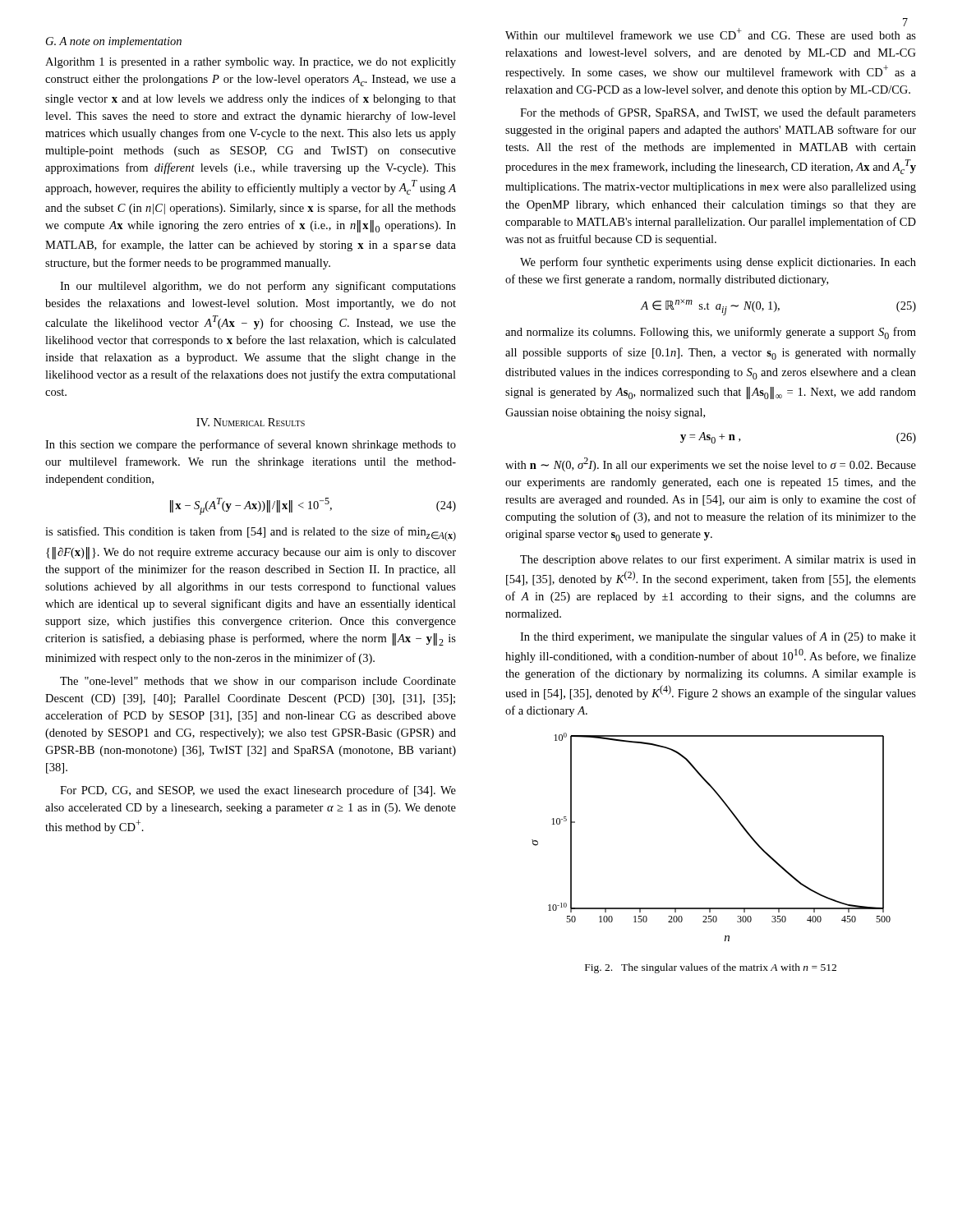The height and width of the screenshot is (1232, 953).
Task: Find the block on this page that starts "For PCD, CG,"
Action: [x=251, y=809]
